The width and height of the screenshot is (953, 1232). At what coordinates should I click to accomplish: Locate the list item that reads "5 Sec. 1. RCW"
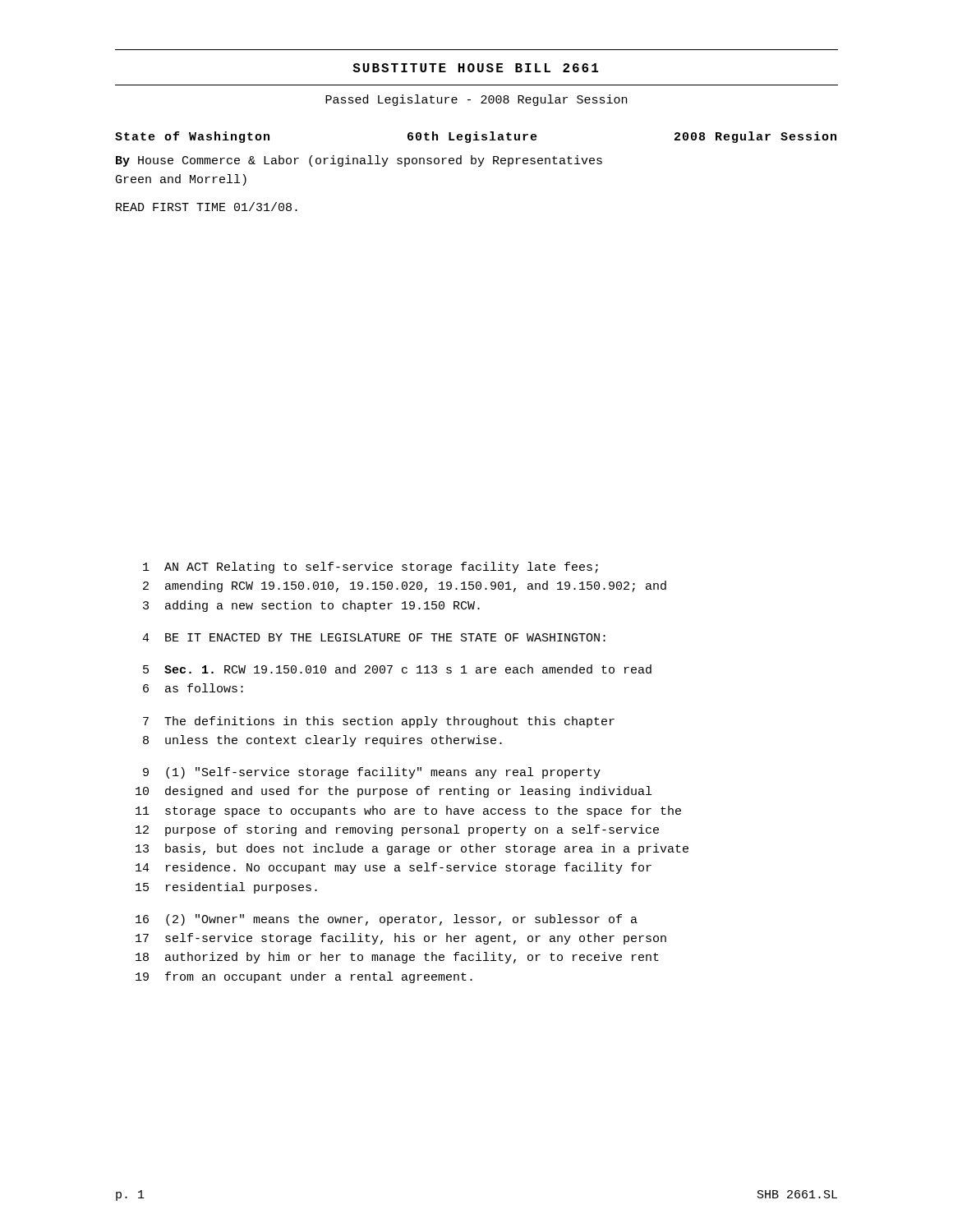pyautogui.click(x=493, y=671)
